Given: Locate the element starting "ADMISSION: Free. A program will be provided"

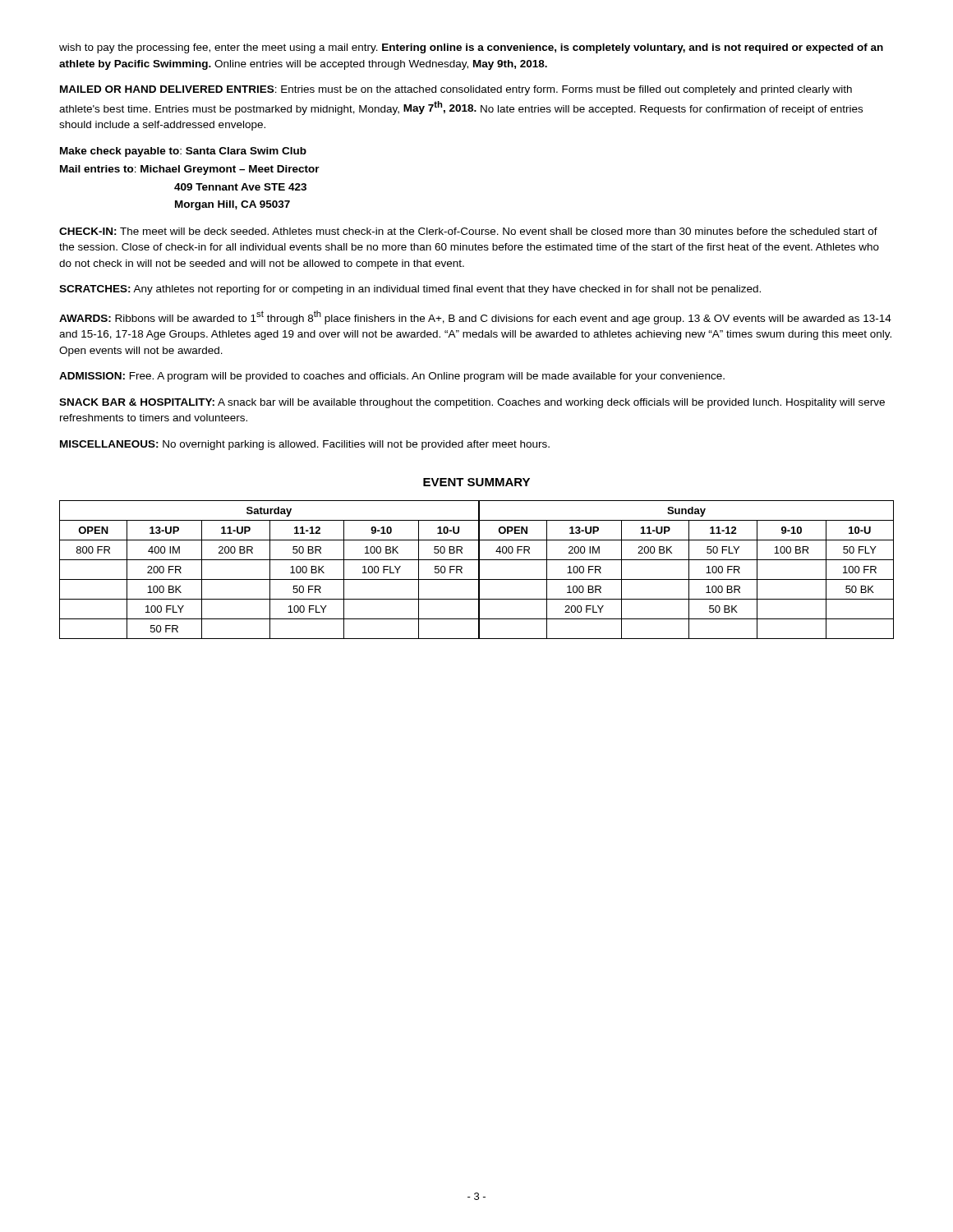Looking at the screenshot, I should (392, 376).
